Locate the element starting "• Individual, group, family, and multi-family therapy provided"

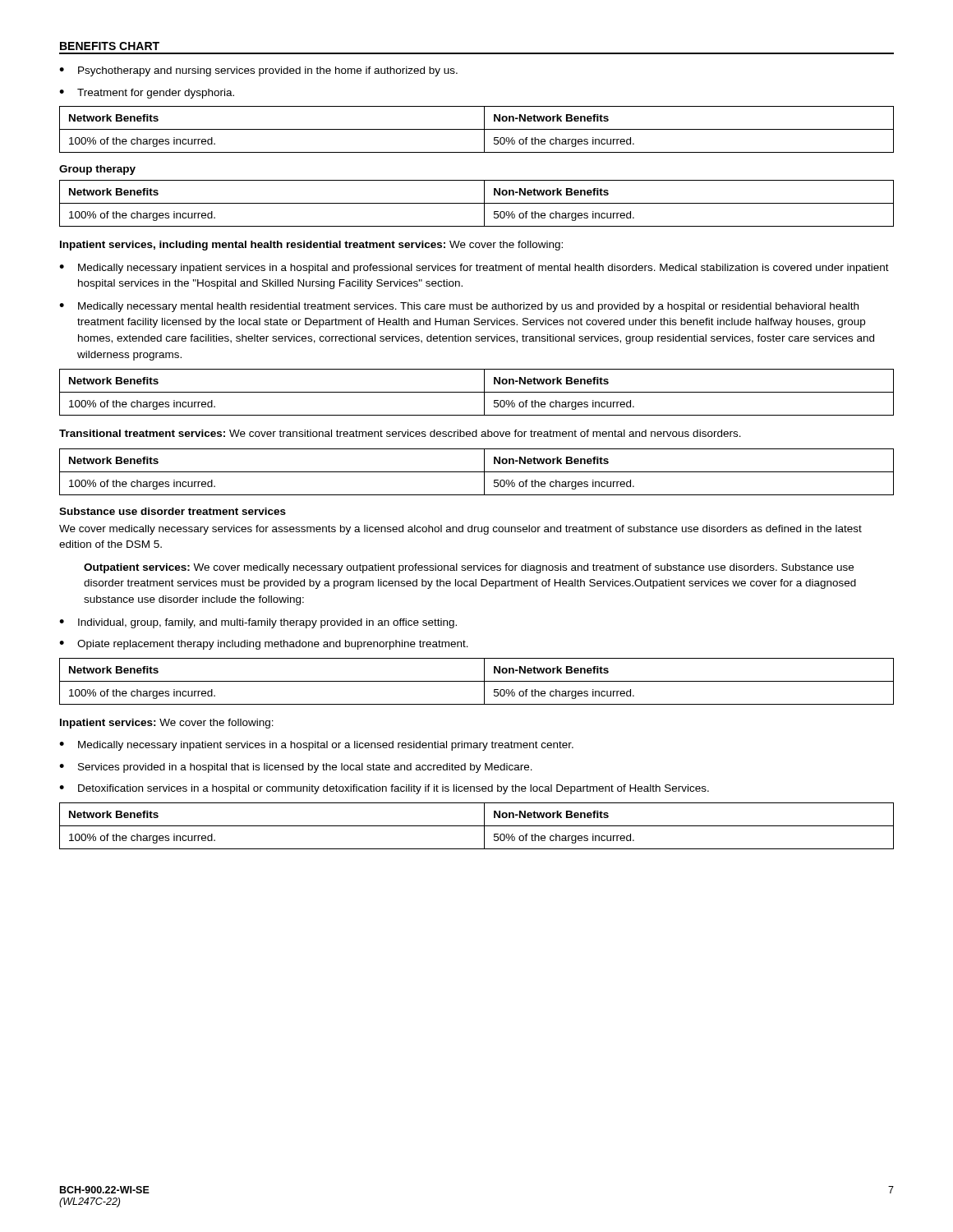pos(258,623)
